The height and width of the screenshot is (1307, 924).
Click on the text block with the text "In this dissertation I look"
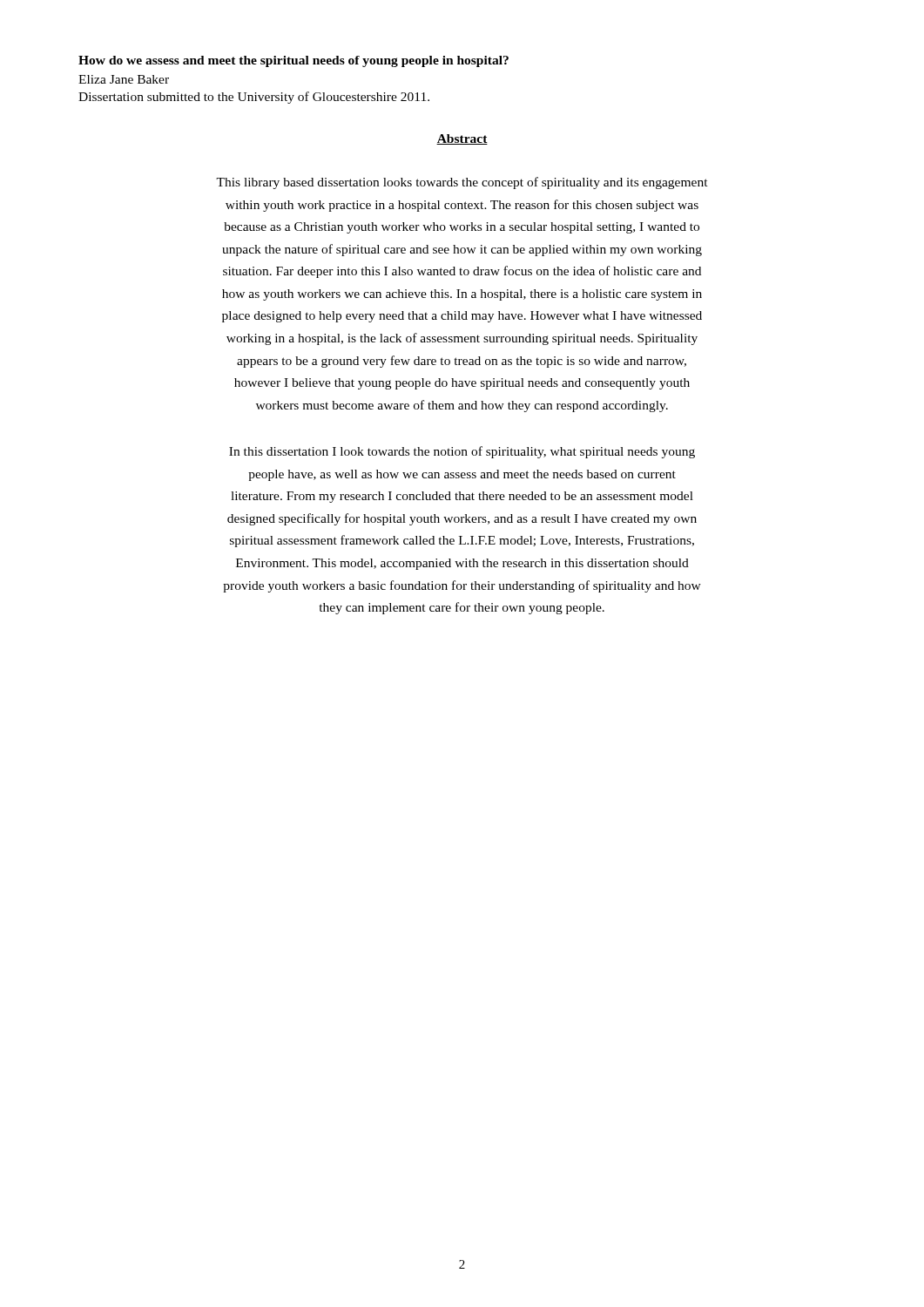(462, 529)
